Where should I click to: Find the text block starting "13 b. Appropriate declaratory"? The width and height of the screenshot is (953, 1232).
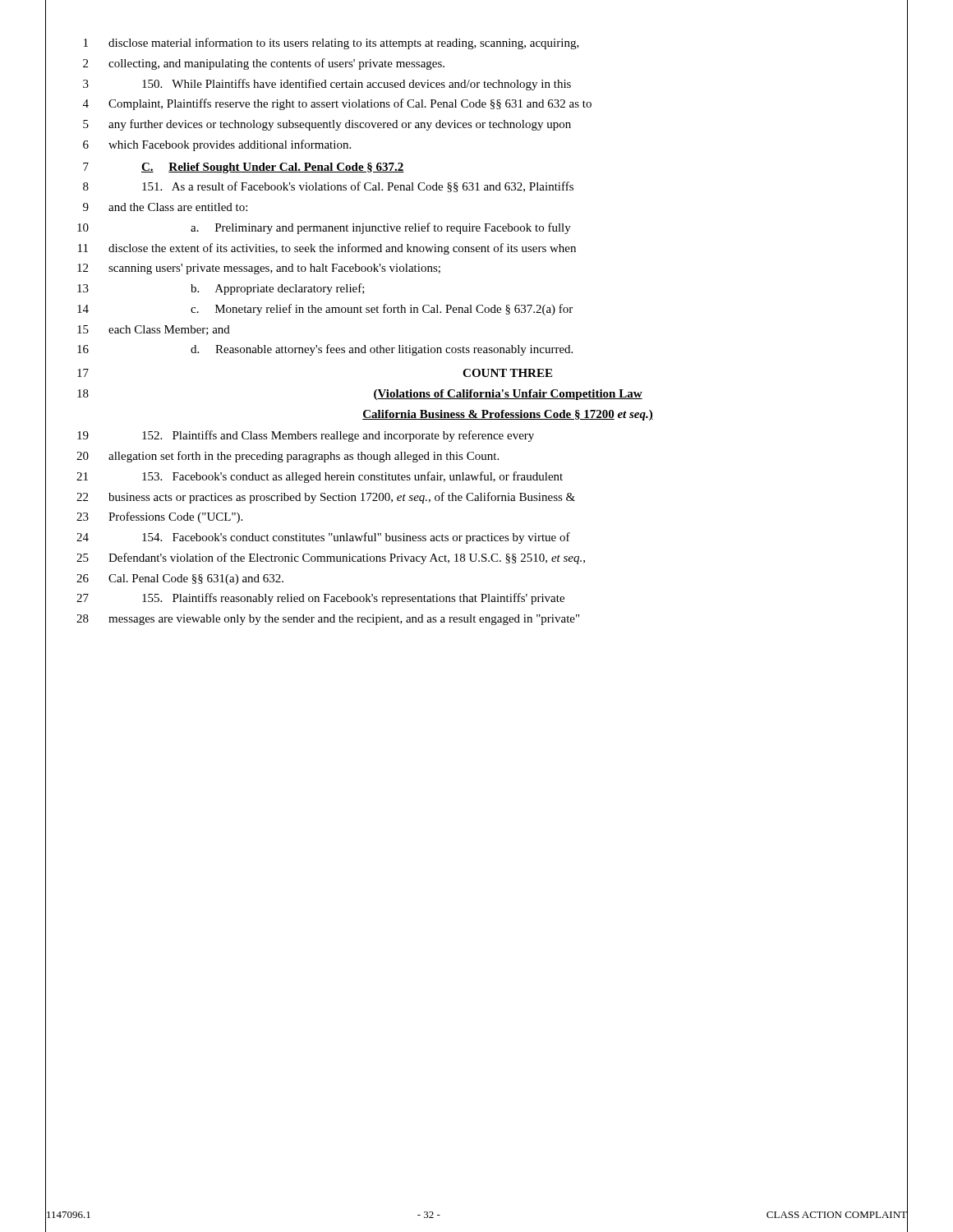221,289
